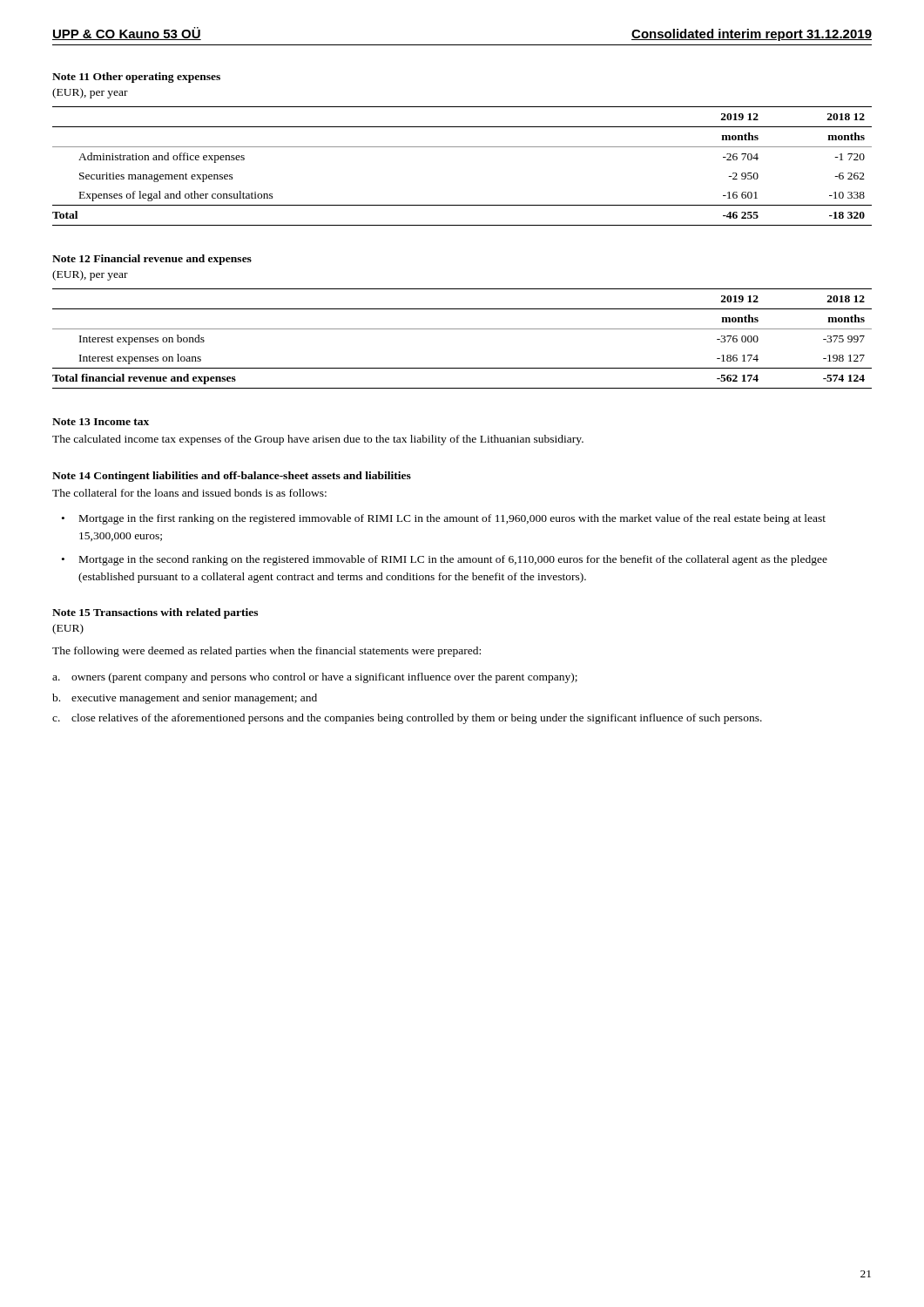
Task: Point to the block starting "The collateral for the loans"
Action: [190, 492]
